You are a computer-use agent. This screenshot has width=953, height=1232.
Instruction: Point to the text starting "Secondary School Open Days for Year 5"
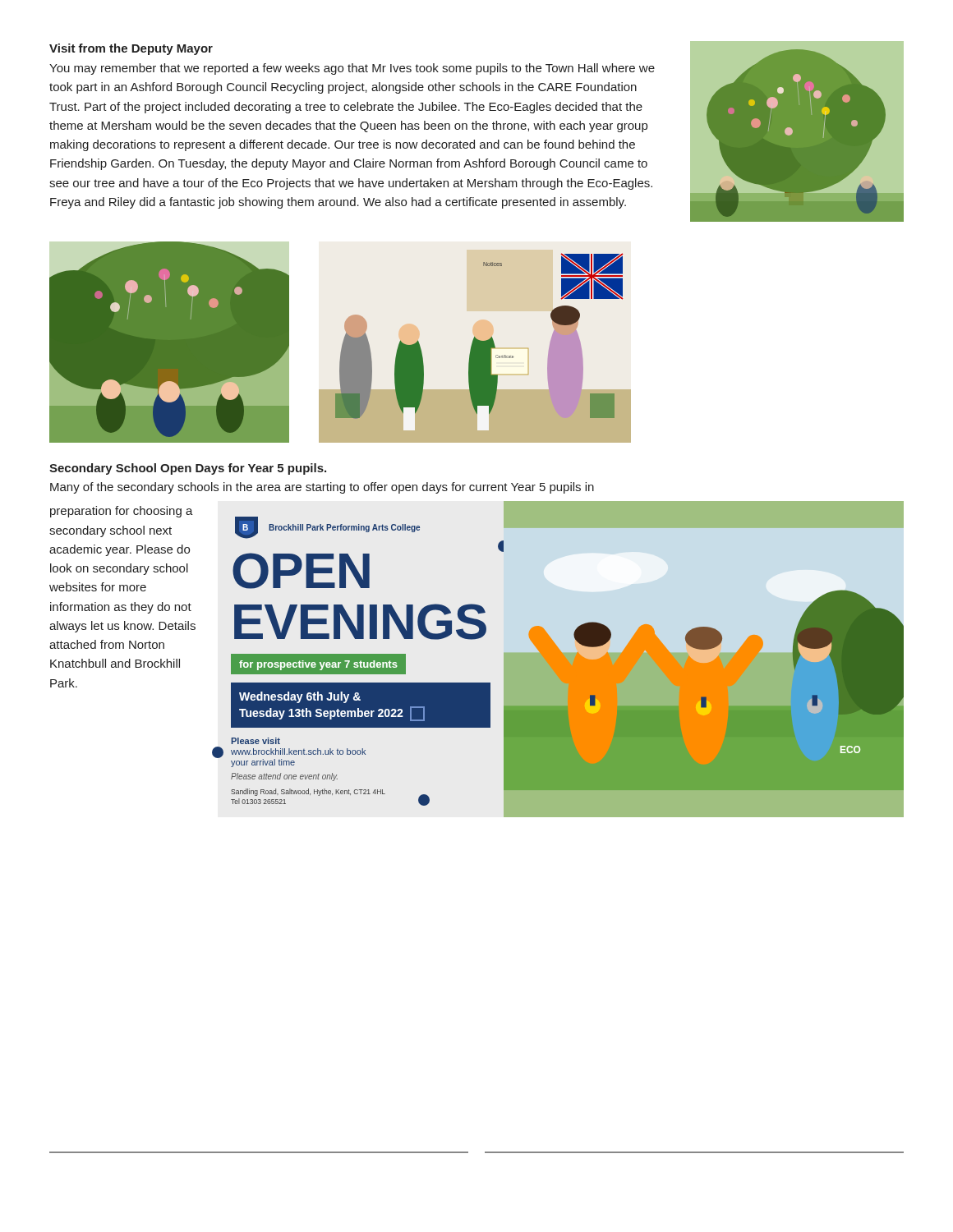pos(188,468)
